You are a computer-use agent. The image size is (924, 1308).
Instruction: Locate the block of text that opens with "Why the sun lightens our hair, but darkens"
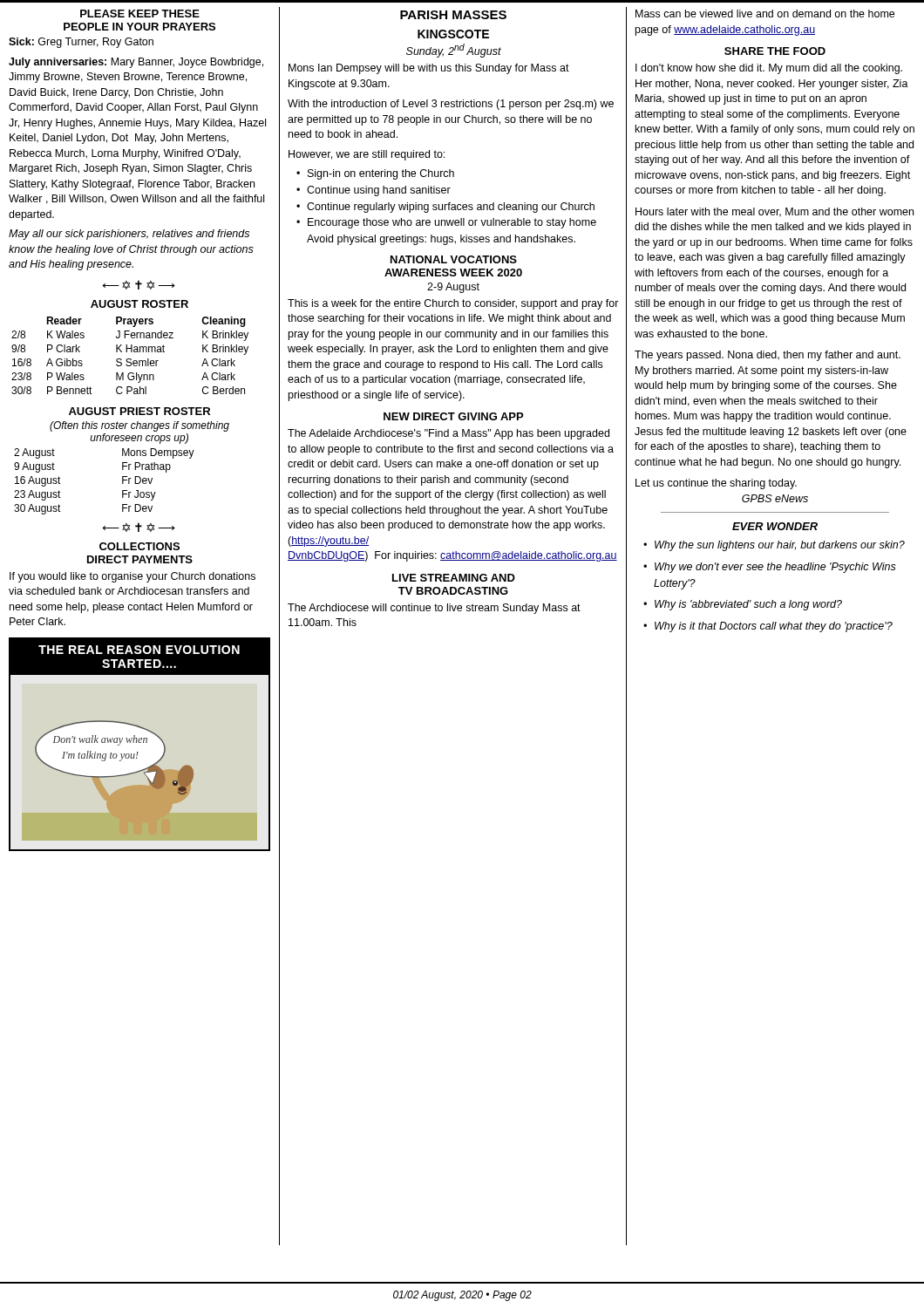coord(779,545)
